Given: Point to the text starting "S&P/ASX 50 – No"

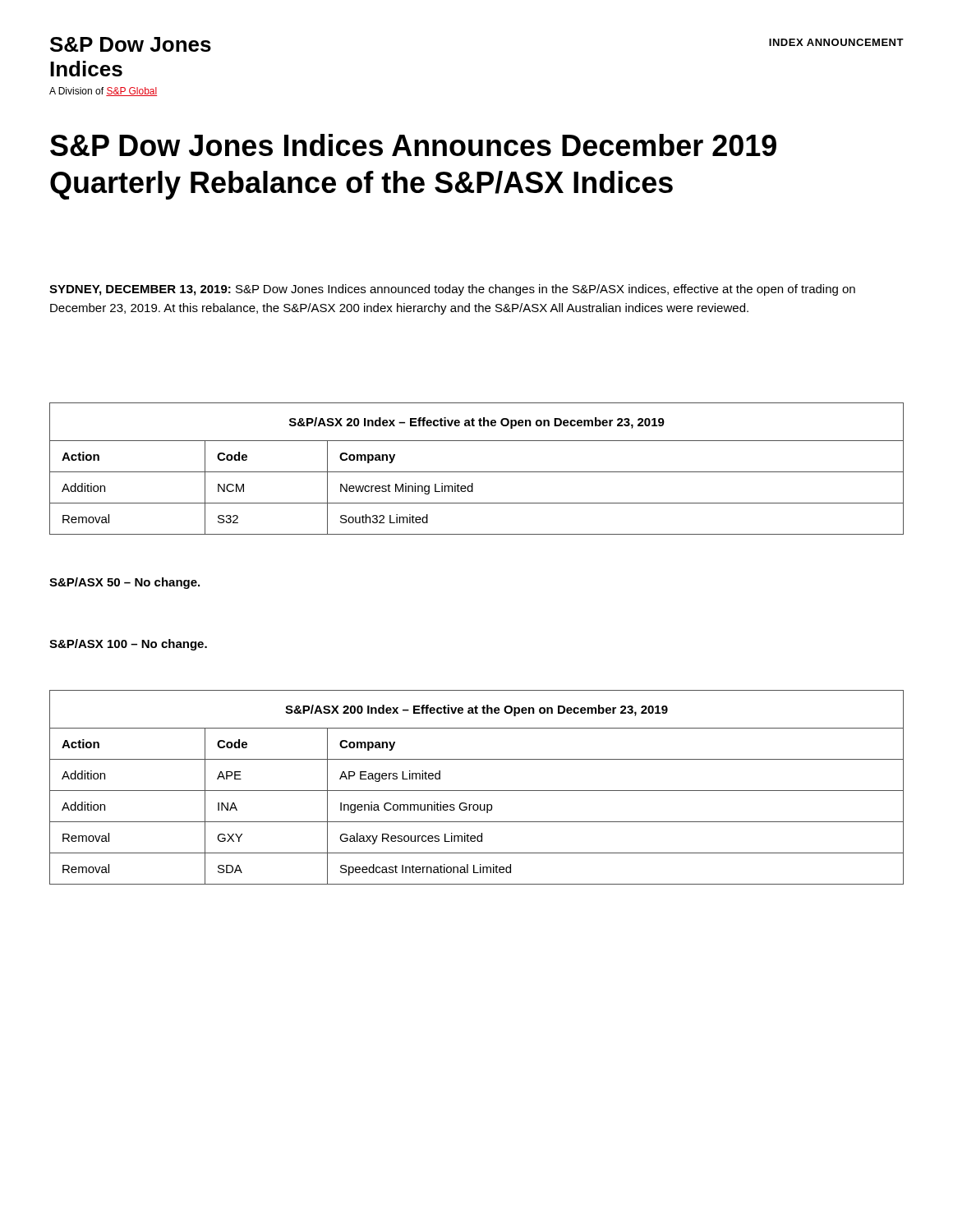Looking at the screenshot, I should tap(125, 582).
